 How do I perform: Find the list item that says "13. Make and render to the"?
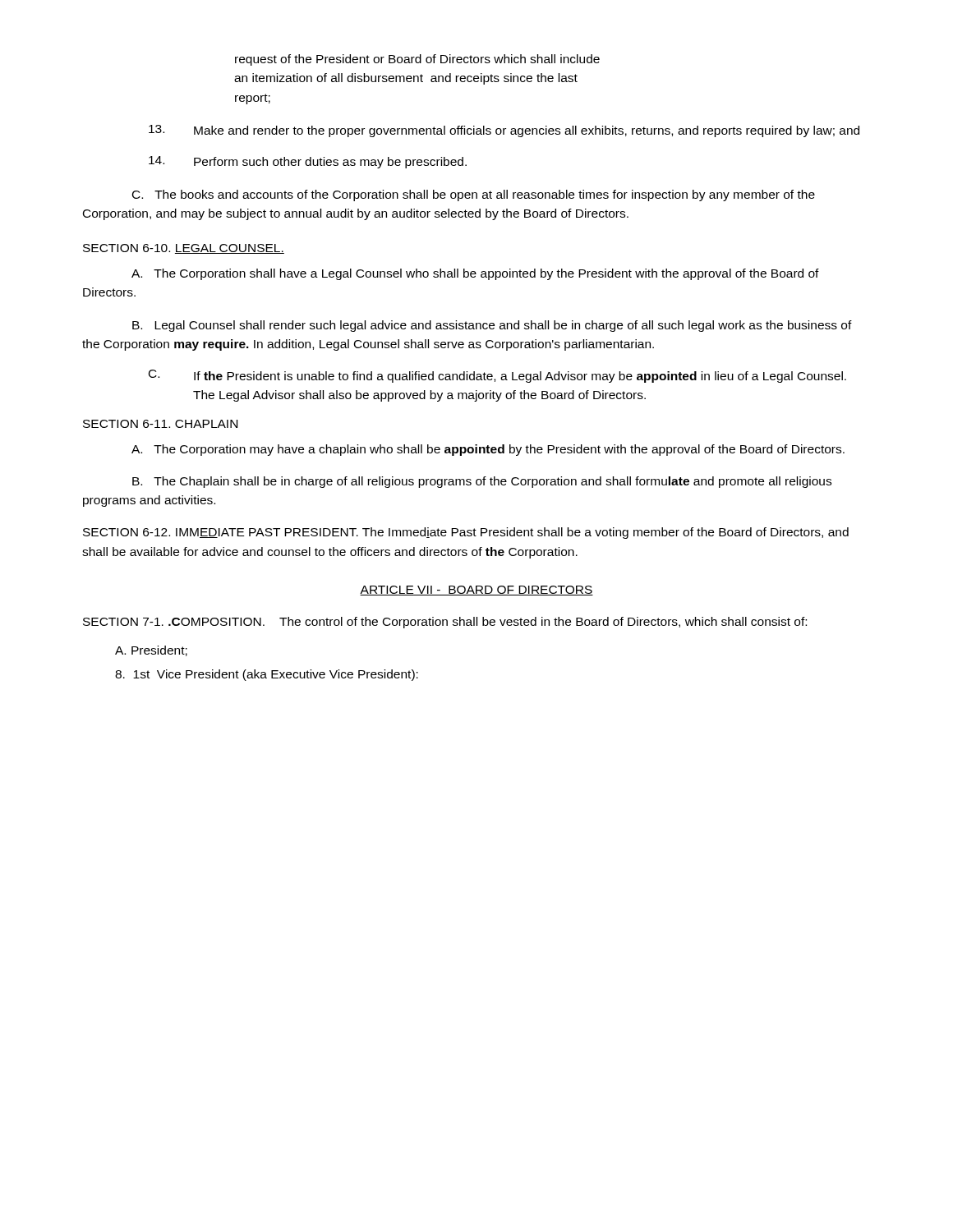point(509,131)
